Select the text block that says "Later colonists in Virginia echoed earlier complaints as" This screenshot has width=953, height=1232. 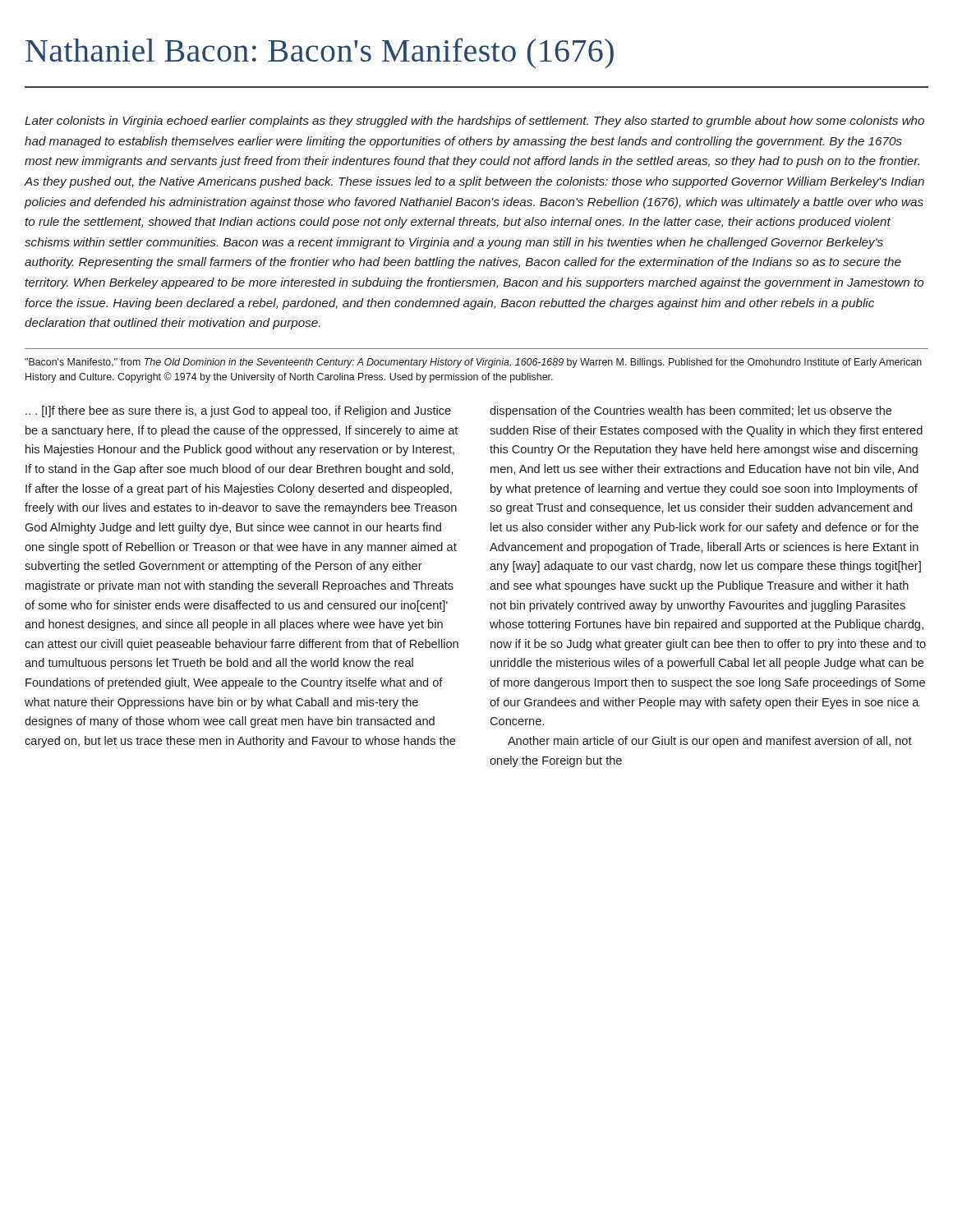click(476, 222)
